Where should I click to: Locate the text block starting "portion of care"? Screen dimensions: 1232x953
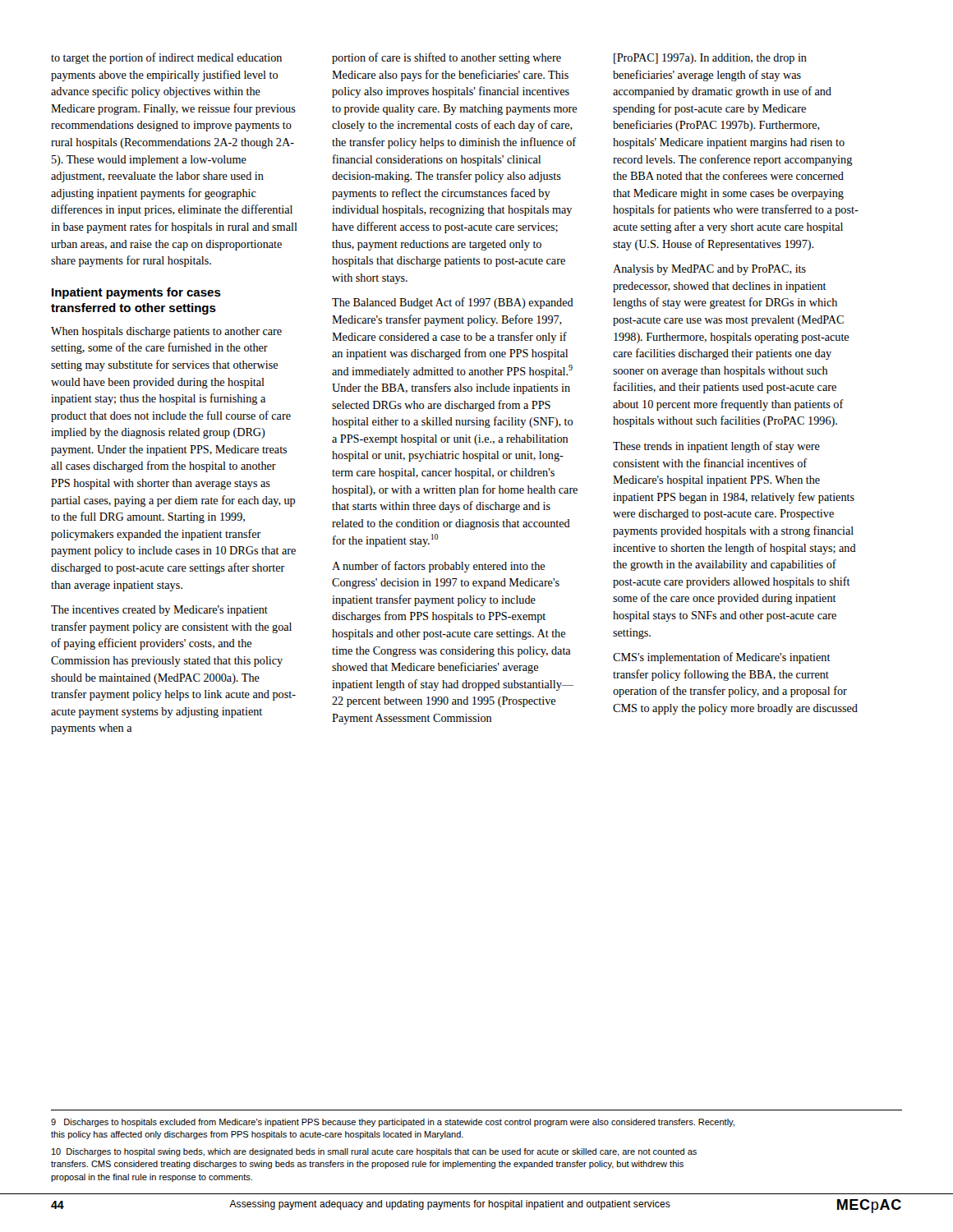point(455,388)
